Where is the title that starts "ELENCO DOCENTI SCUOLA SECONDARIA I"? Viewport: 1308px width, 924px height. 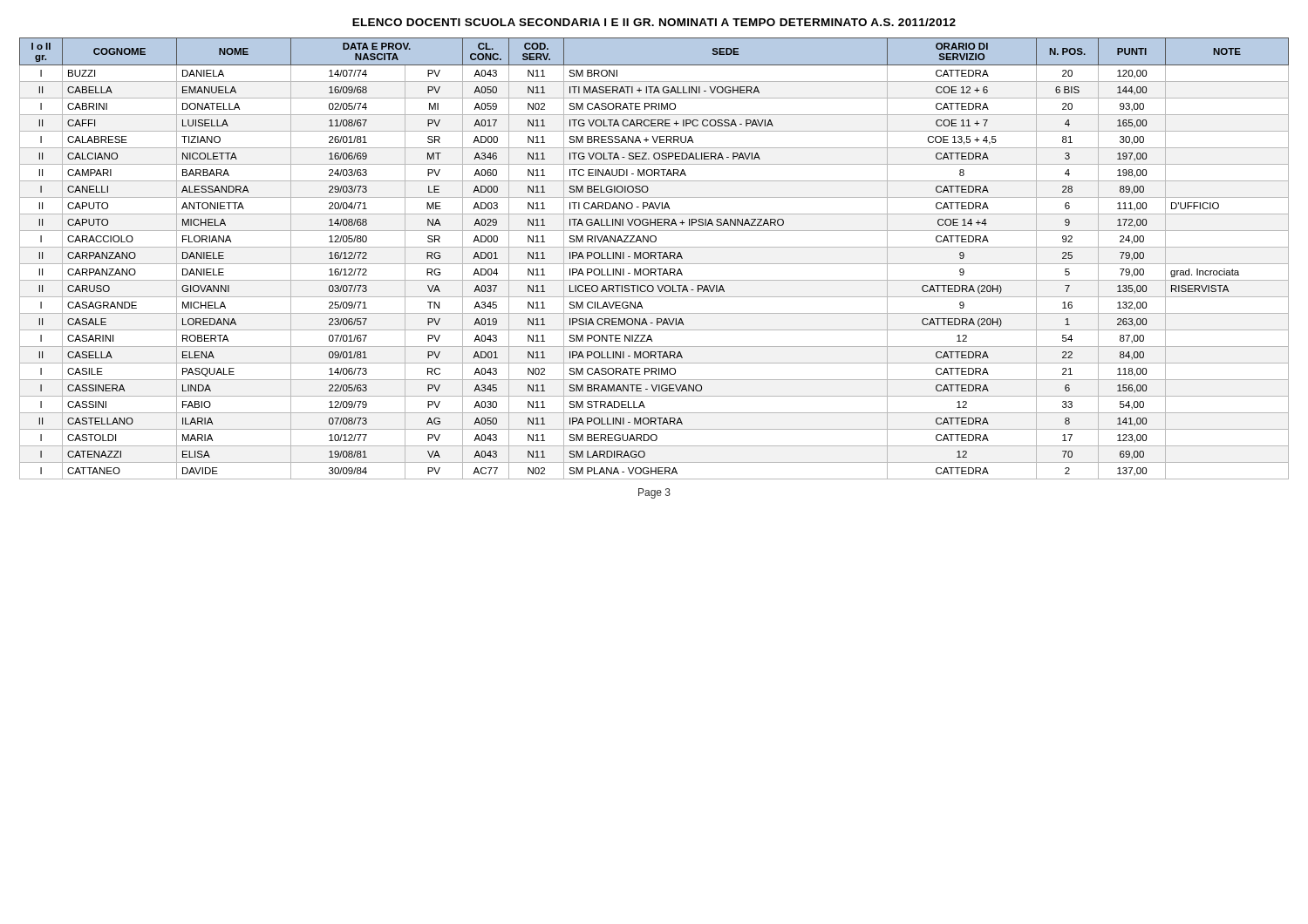(654, 22)
